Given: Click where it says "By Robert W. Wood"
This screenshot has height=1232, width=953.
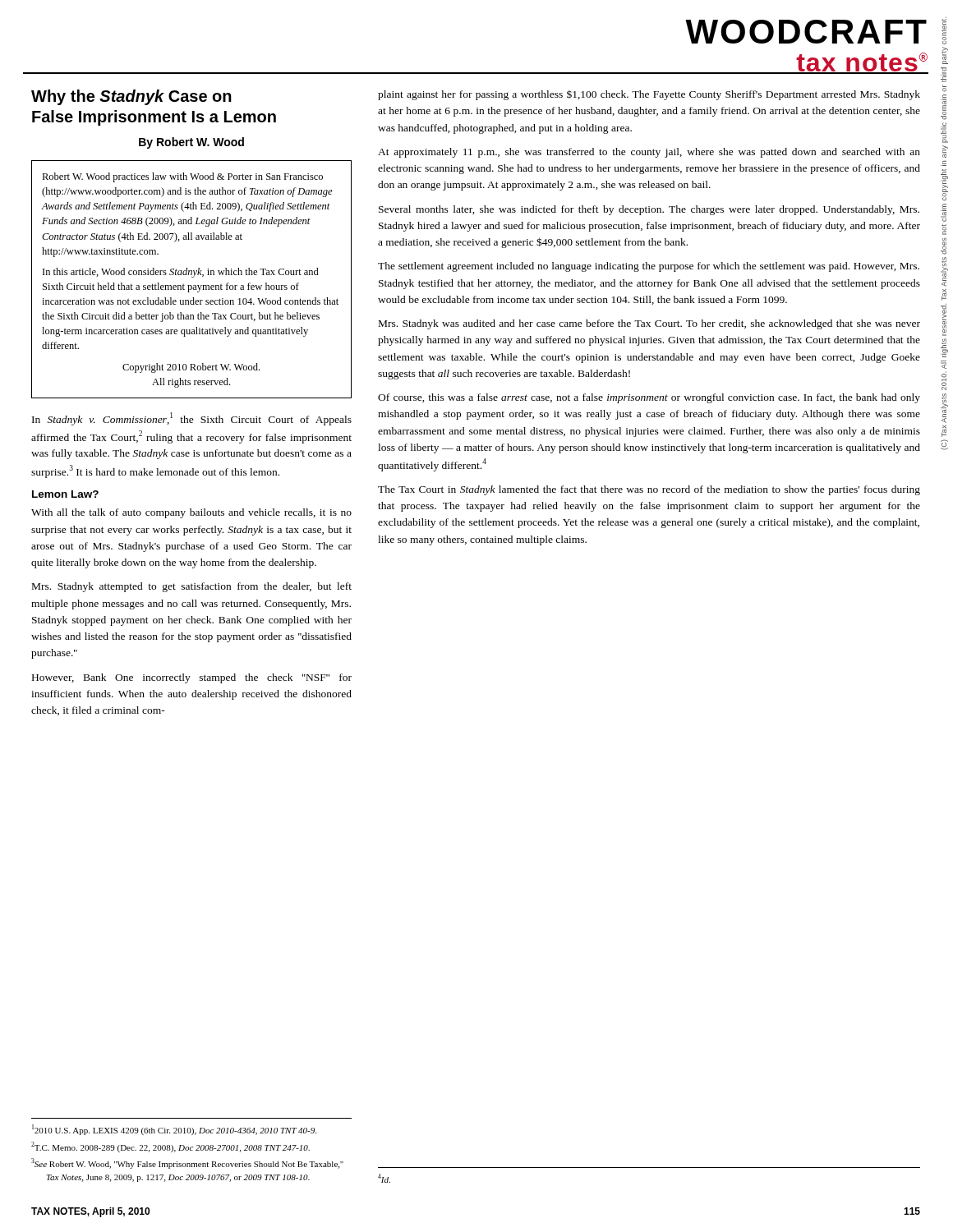Looking at the screenshot, I should tap(191, 142).
